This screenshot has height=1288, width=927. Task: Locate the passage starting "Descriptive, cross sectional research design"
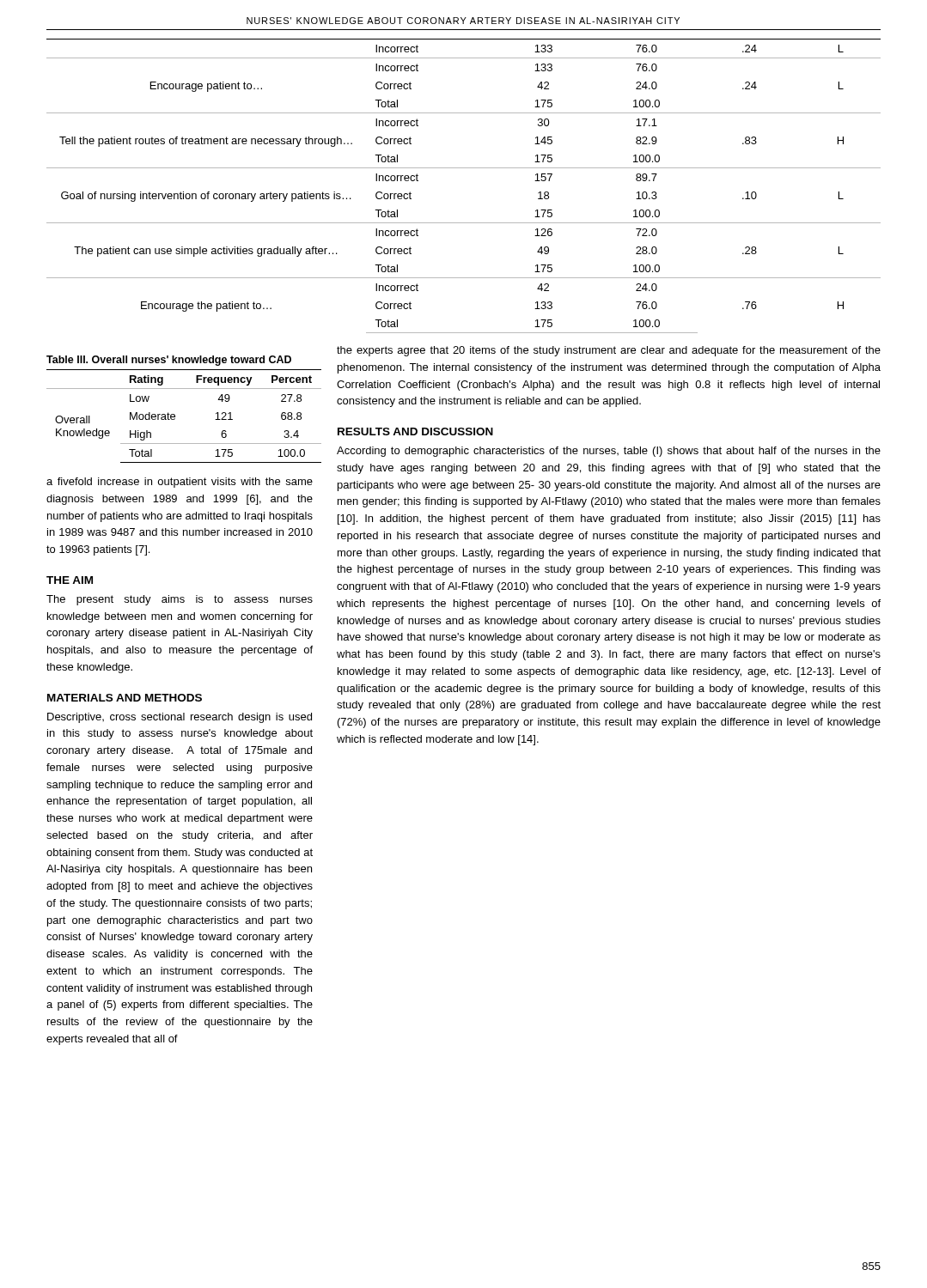point(180,877)
